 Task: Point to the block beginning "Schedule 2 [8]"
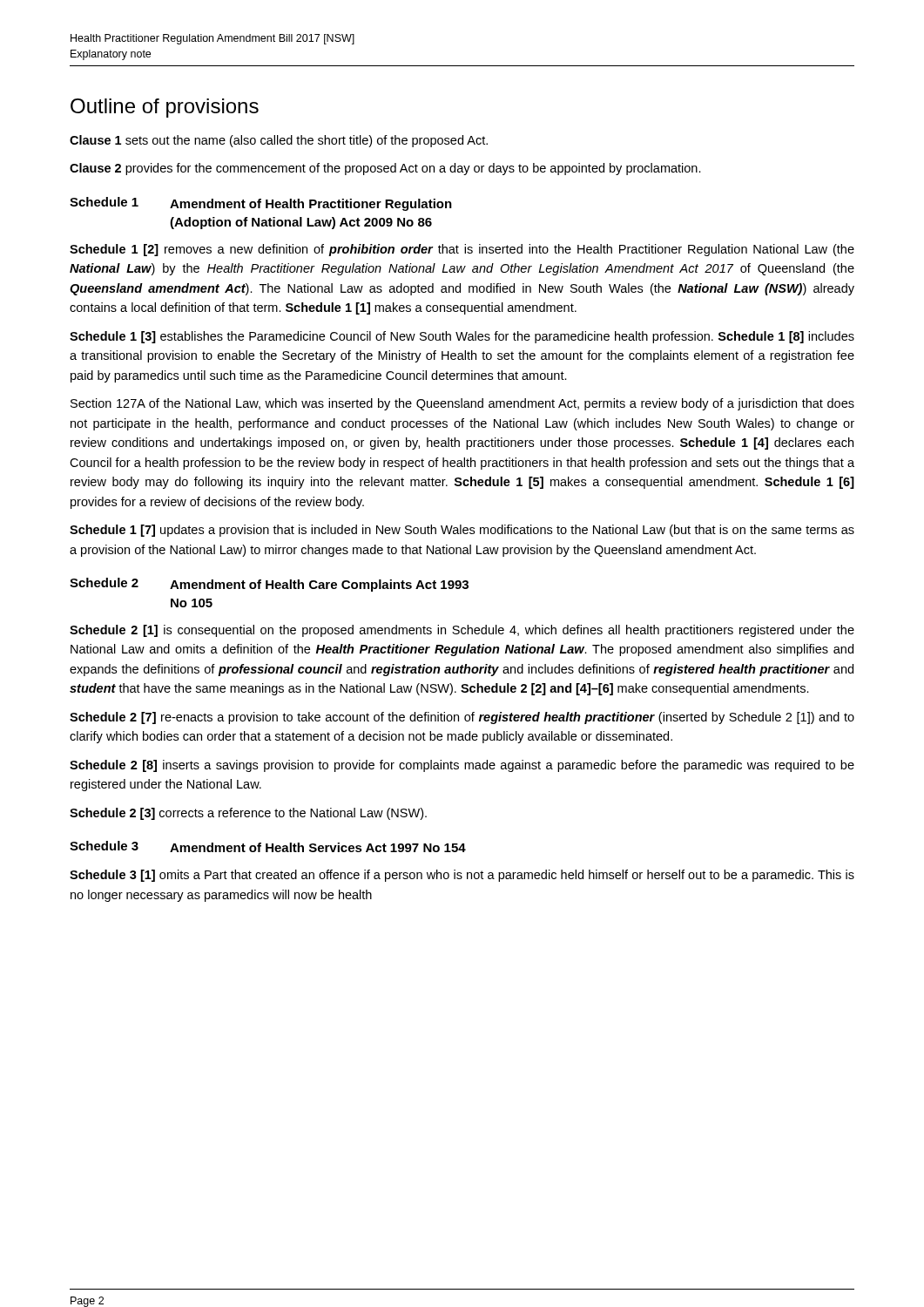tap(462, 775)
